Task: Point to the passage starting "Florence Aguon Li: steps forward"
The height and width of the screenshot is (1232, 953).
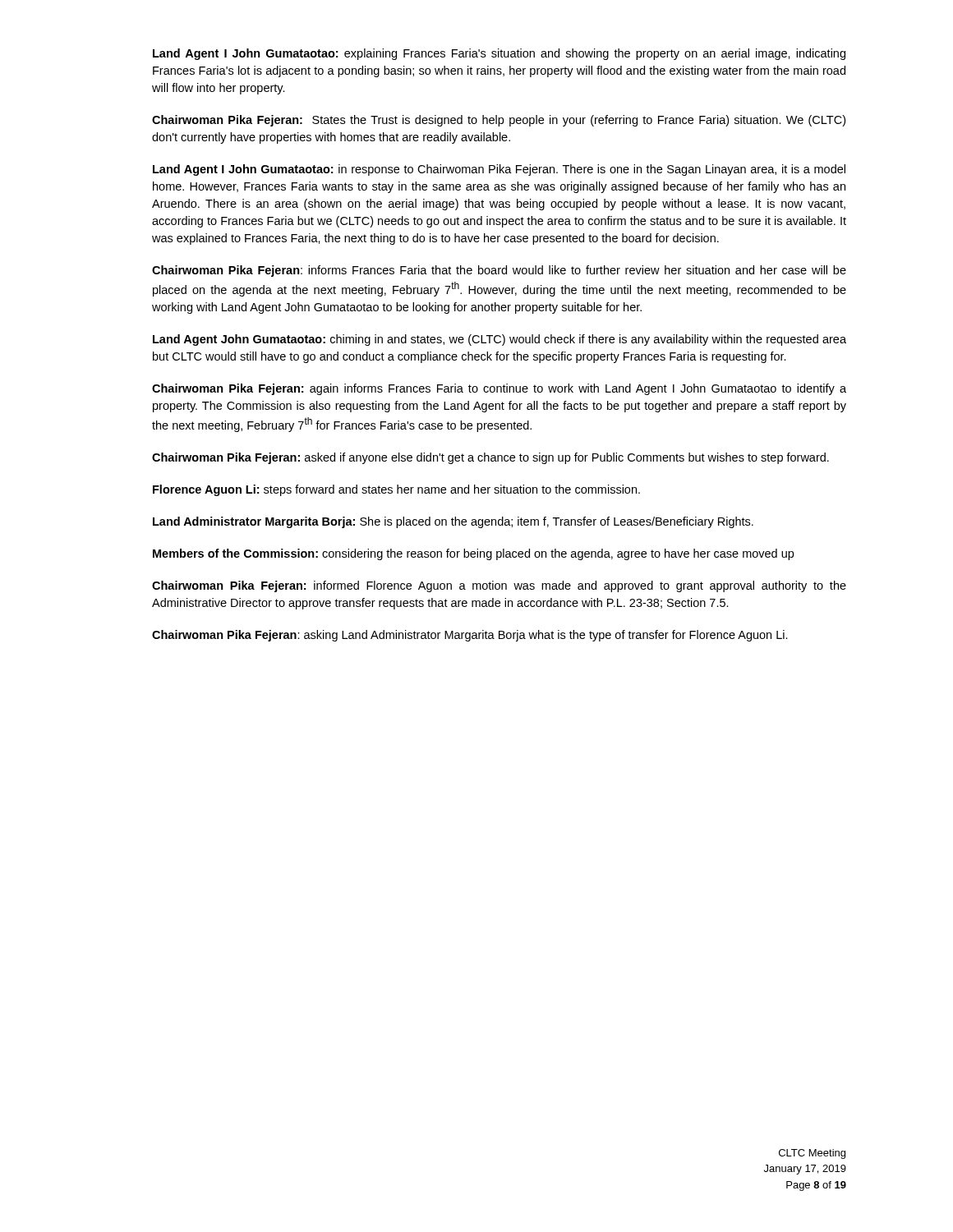Action: pos(396,489)
